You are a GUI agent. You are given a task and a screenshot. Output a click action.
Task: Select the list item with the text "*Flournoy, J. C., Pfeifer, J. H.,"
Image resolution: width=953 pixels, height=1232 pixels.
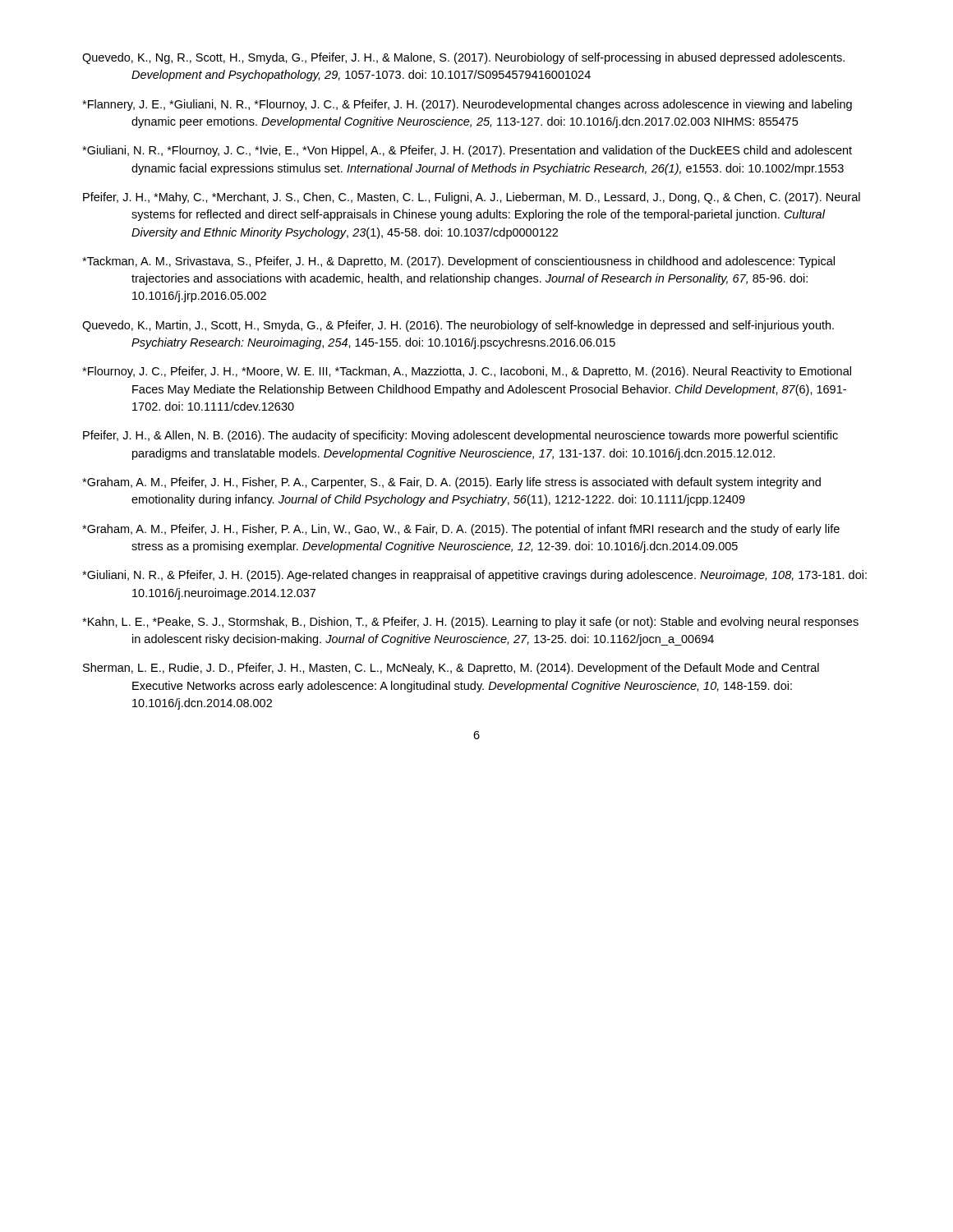click(467, 389)
